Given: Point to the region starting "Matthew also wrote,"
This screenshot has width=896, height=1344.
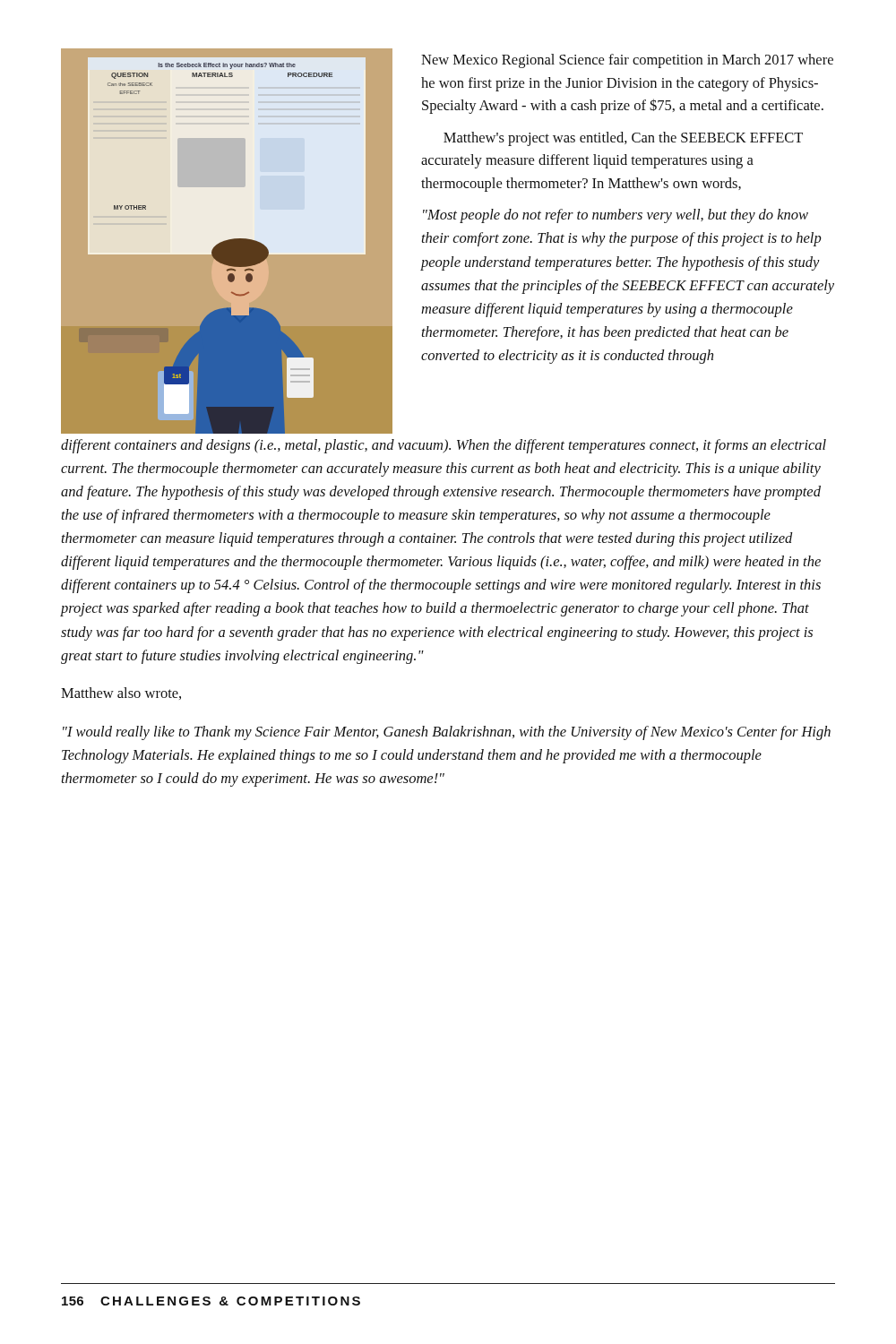Looking at the screenshot, I should click(121, 694).
